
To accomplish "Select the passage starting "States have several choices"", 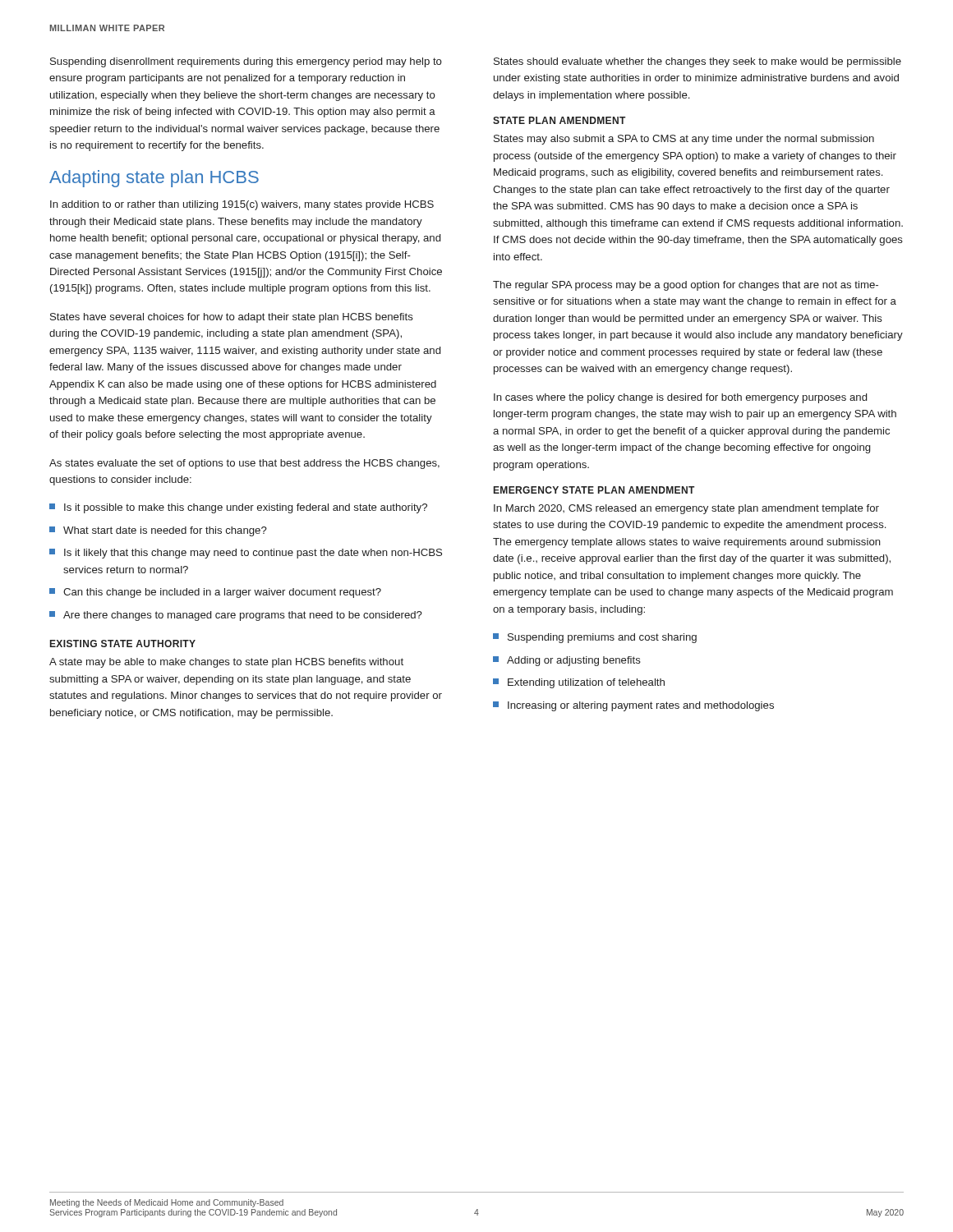I will [x=245, y=375].
